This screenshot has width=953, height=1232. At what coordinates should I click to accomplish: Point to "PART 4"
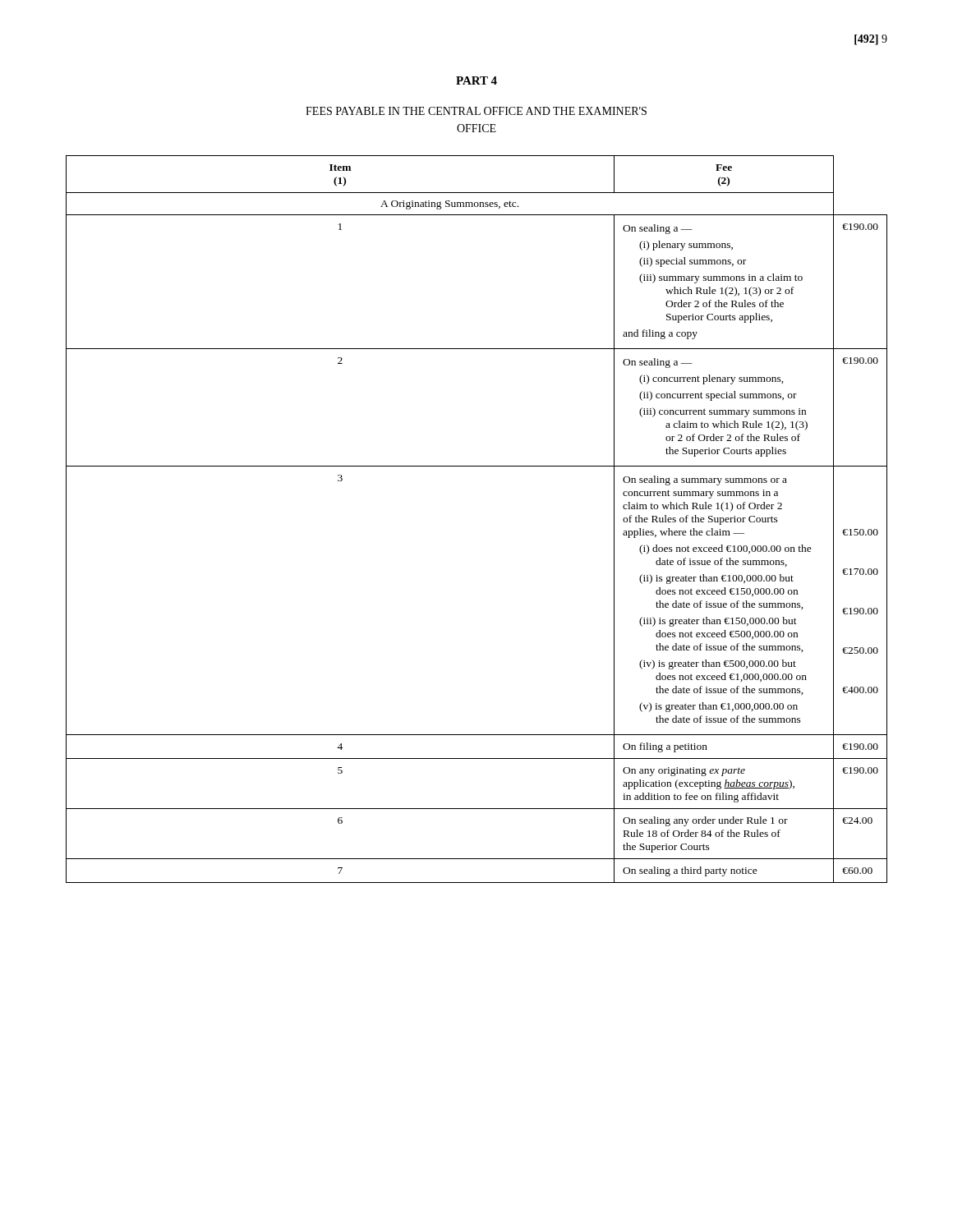[x=476, y=81]
